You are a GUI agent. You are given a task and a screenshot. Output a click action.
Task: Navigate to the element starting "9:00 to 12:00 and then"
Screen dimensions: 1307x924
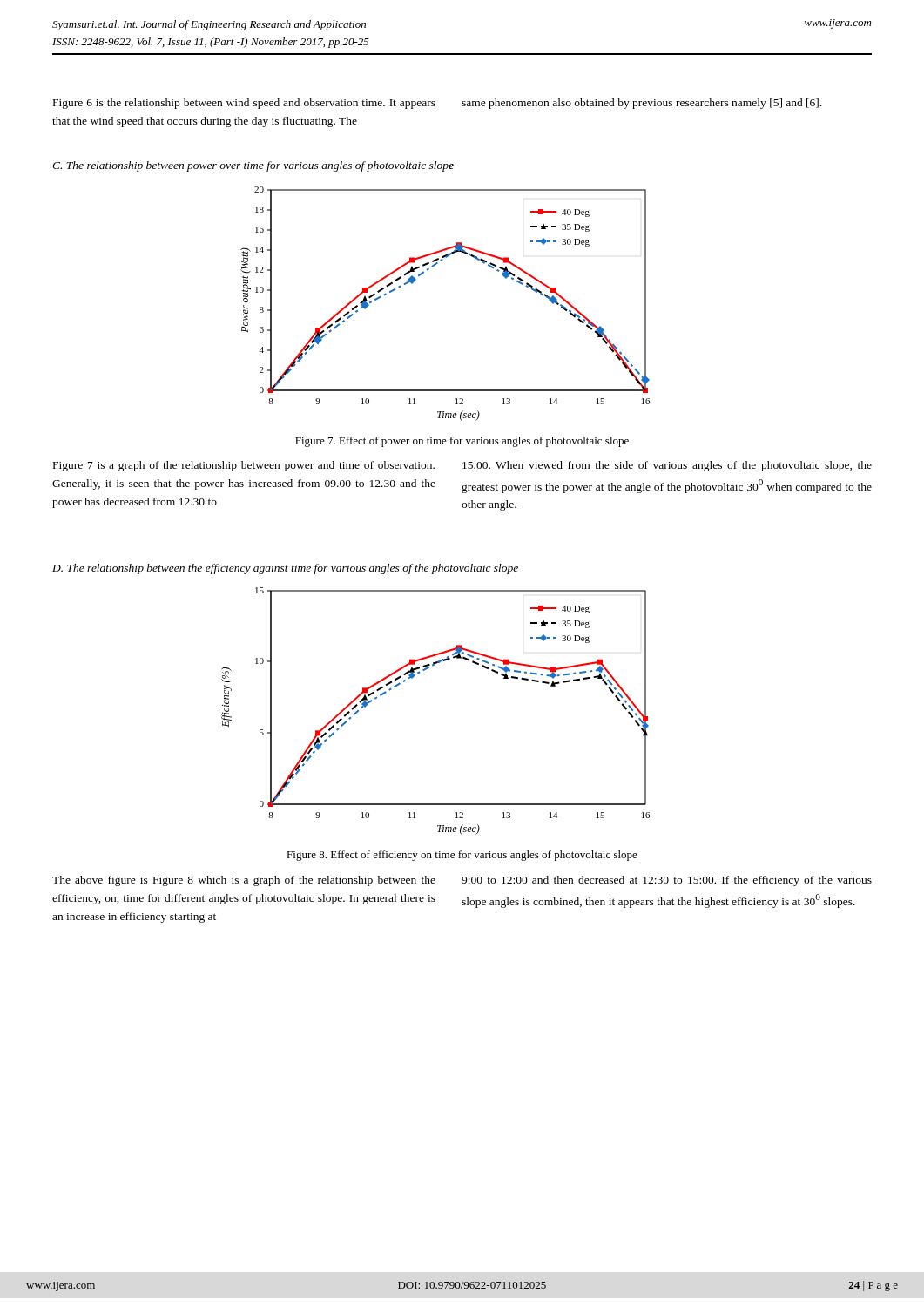coord(667,890)
